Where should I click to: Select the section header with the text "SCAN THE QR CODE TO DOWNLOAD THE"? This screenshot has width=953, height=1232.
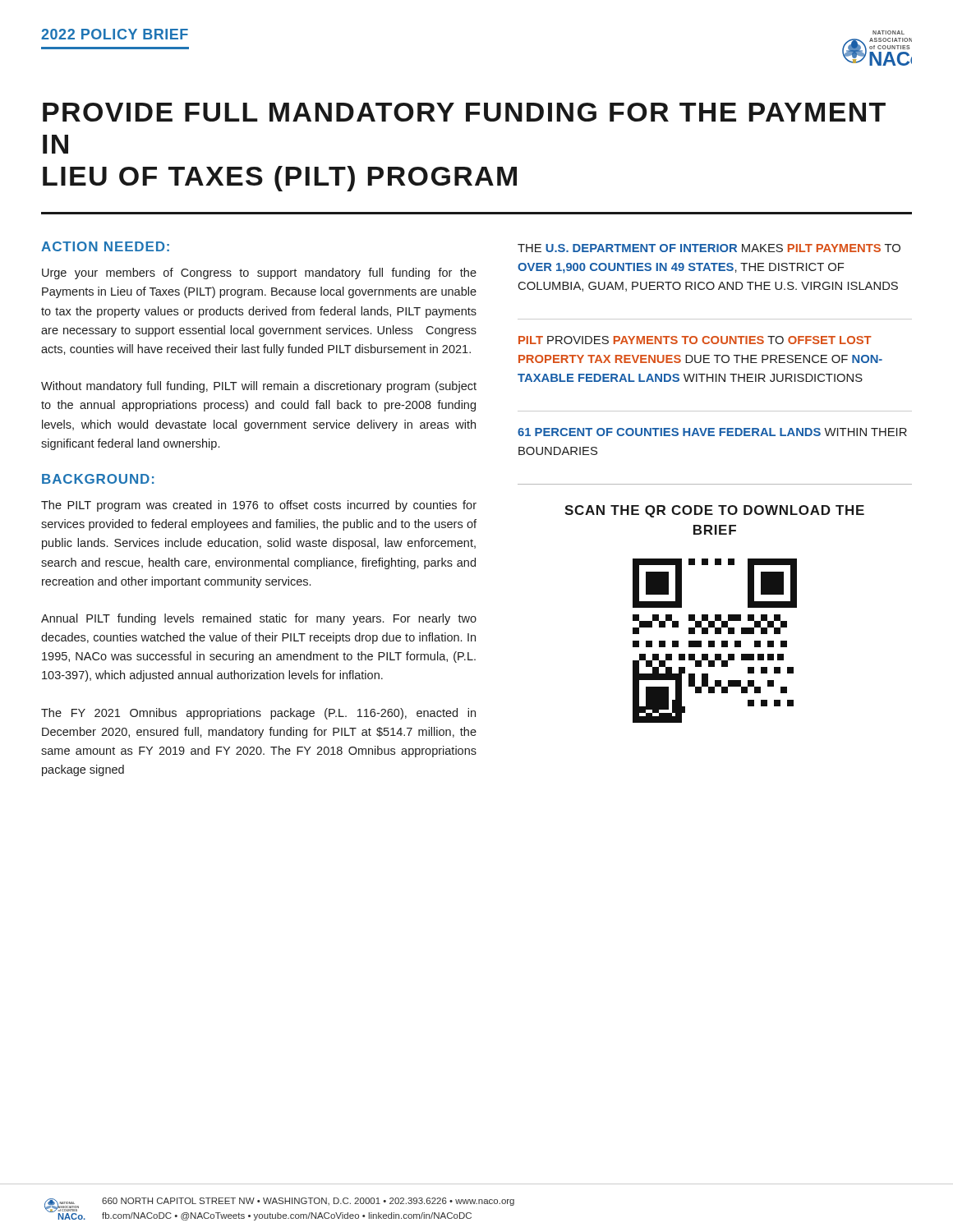(715, 510)
